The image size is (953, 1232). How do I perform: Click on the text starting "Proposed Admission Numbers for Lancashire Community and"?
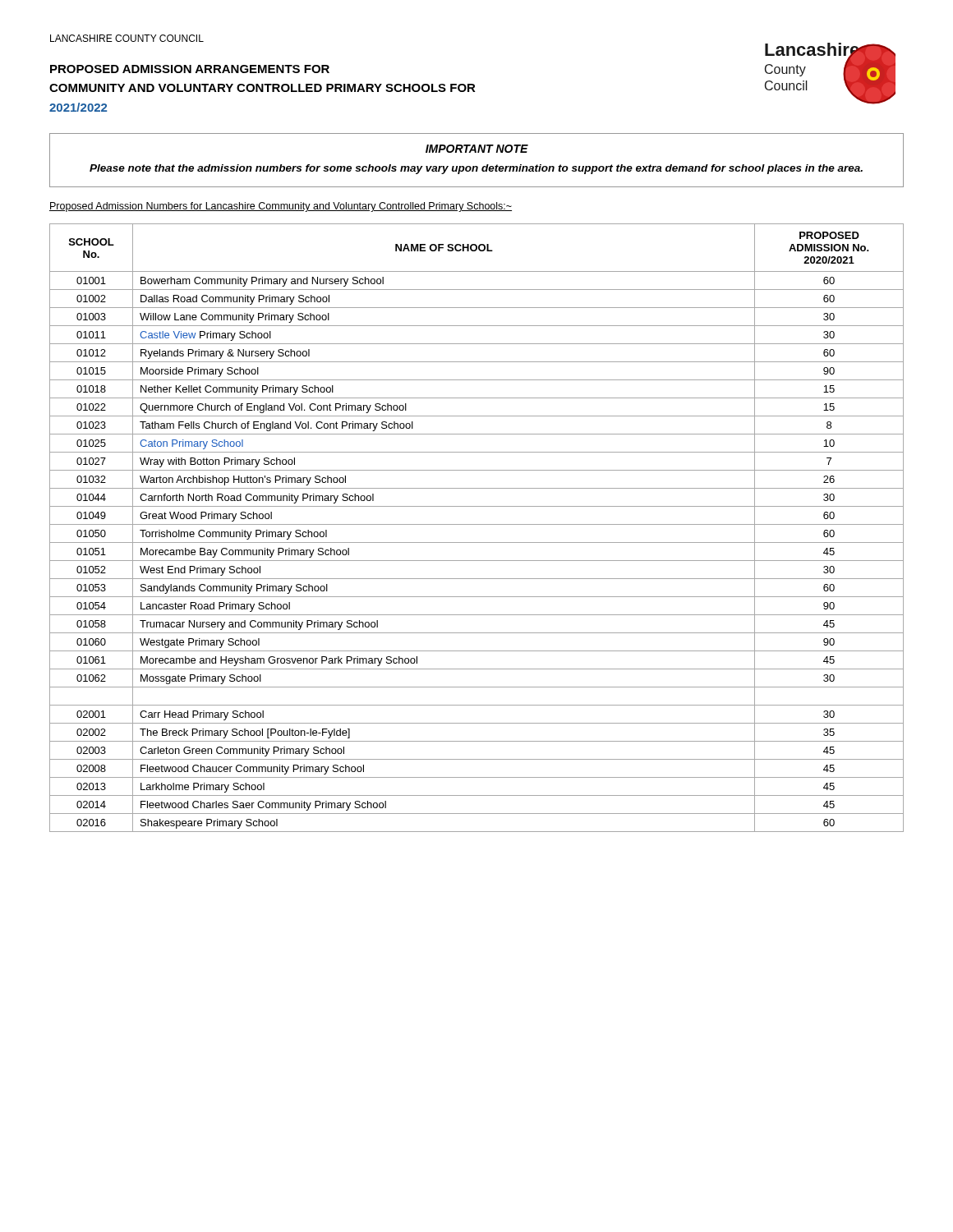coord(281,206)
